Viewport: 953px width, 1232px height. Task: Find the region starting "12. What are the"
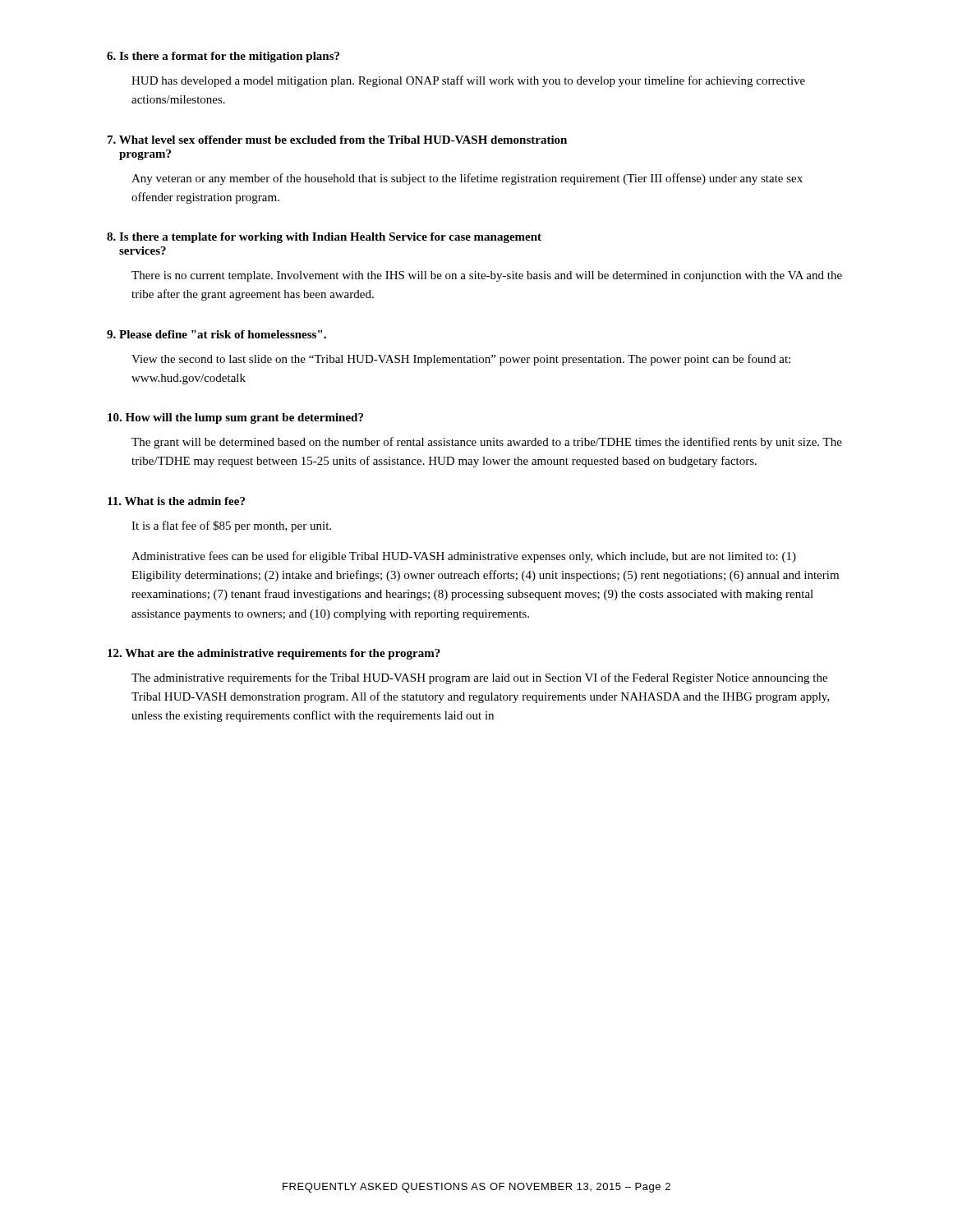pyautogui.click(x=274, y=653)
